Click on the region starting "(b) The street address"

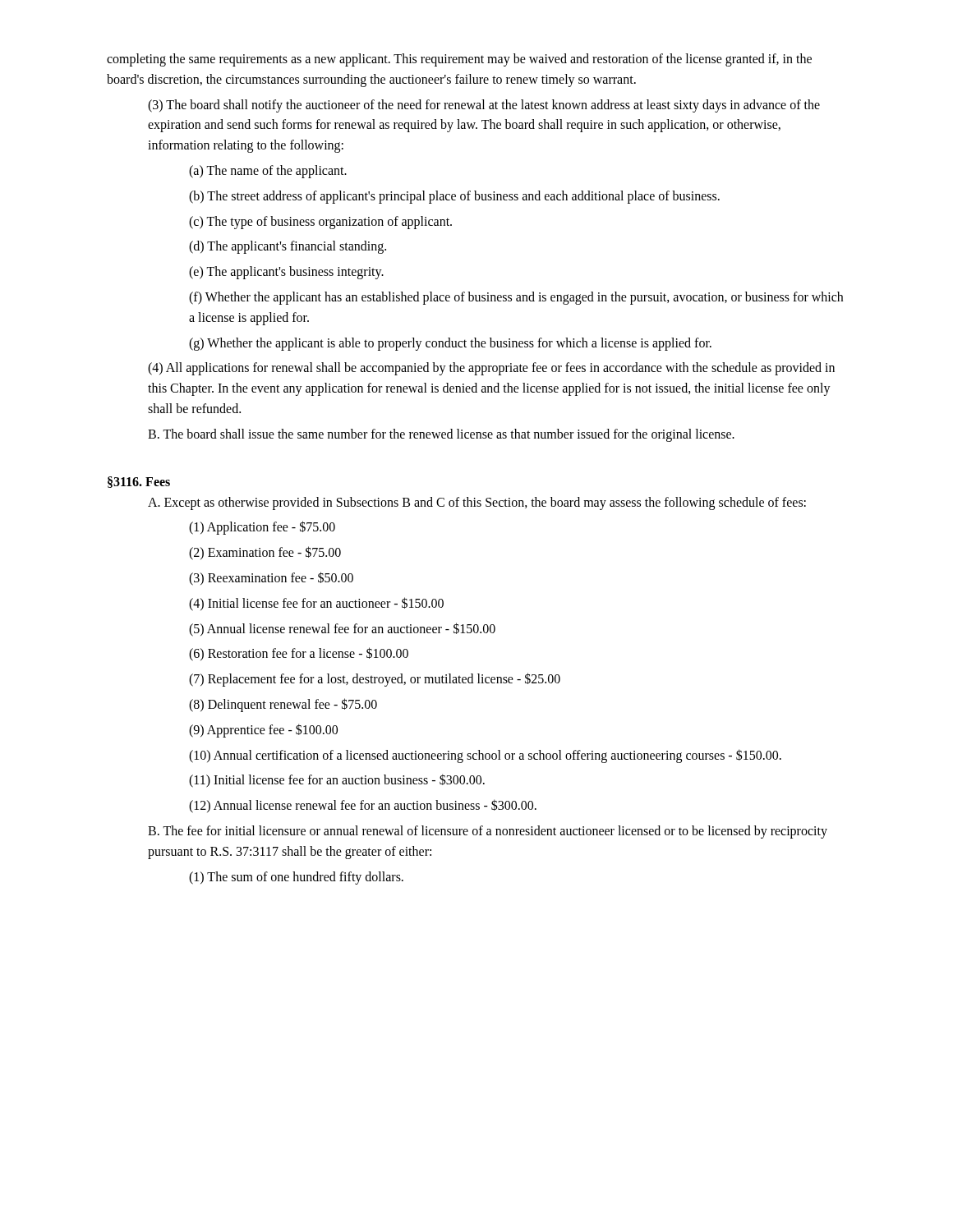point(455,196)
